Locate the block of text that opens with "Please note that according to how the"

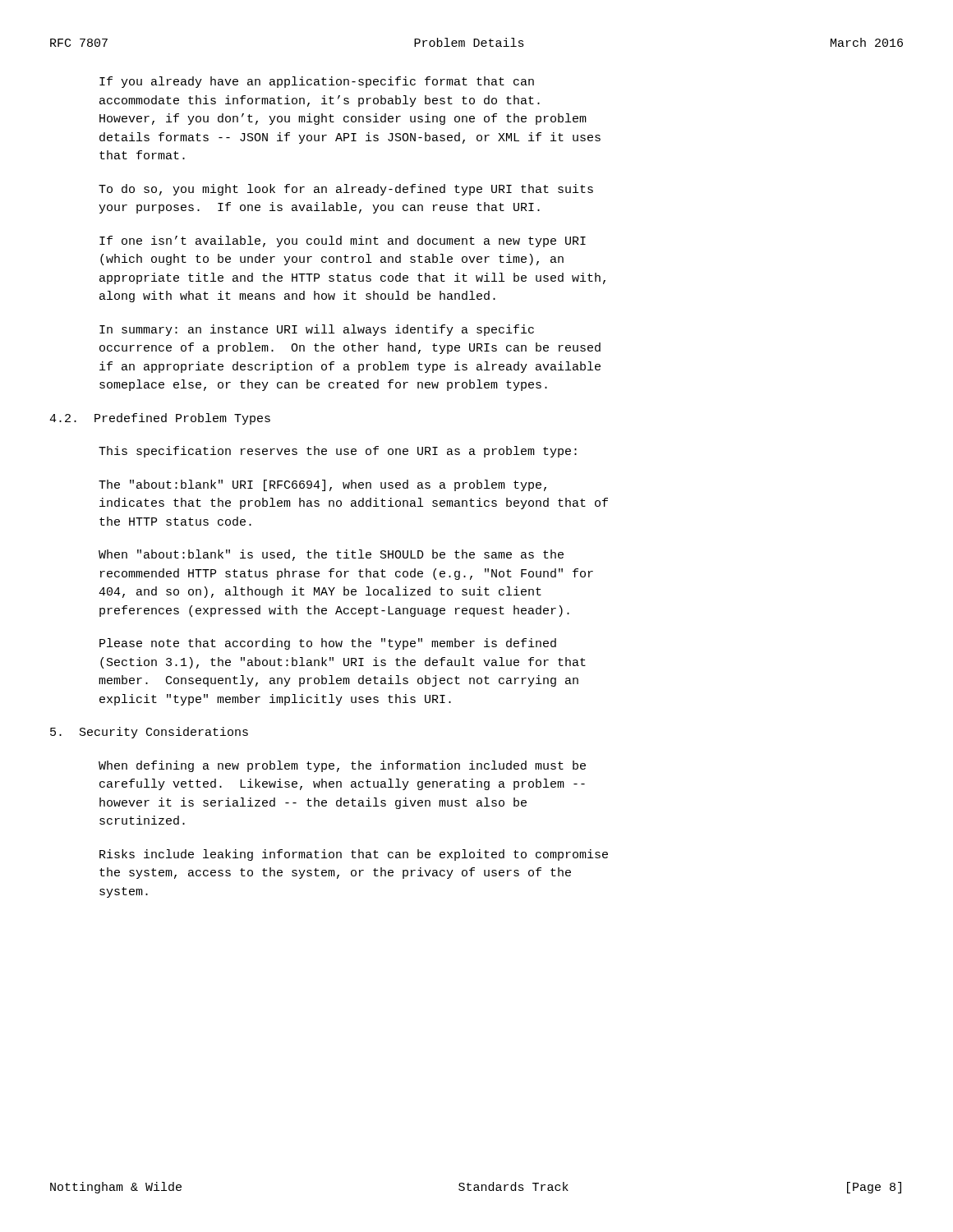point(343,672)
